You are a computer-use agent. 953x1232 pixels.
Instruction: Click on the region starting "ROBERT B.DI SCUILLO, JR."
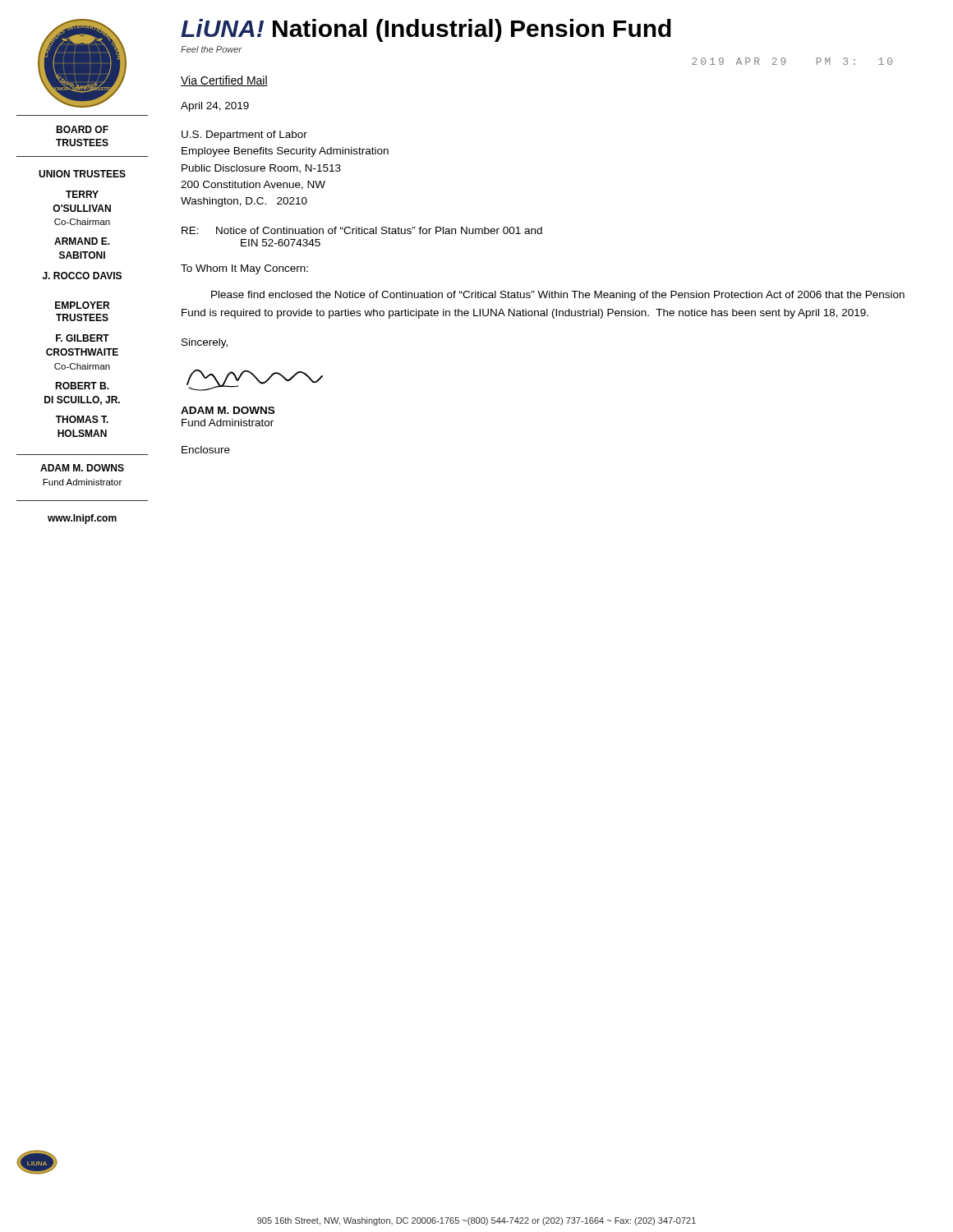click(82, 393)
